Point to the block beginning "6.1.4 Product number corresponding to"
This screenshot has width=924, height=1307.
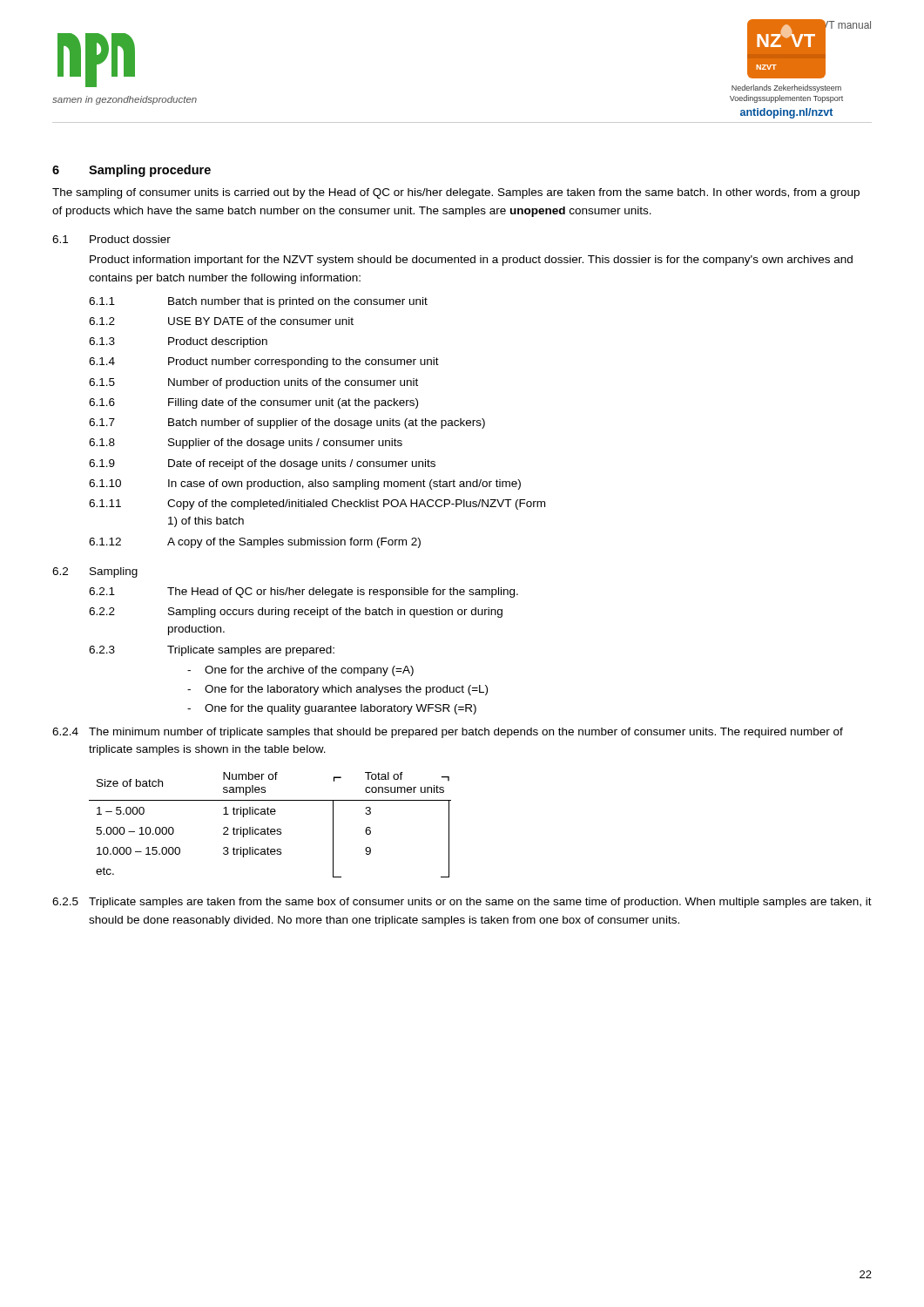(264, 362)
